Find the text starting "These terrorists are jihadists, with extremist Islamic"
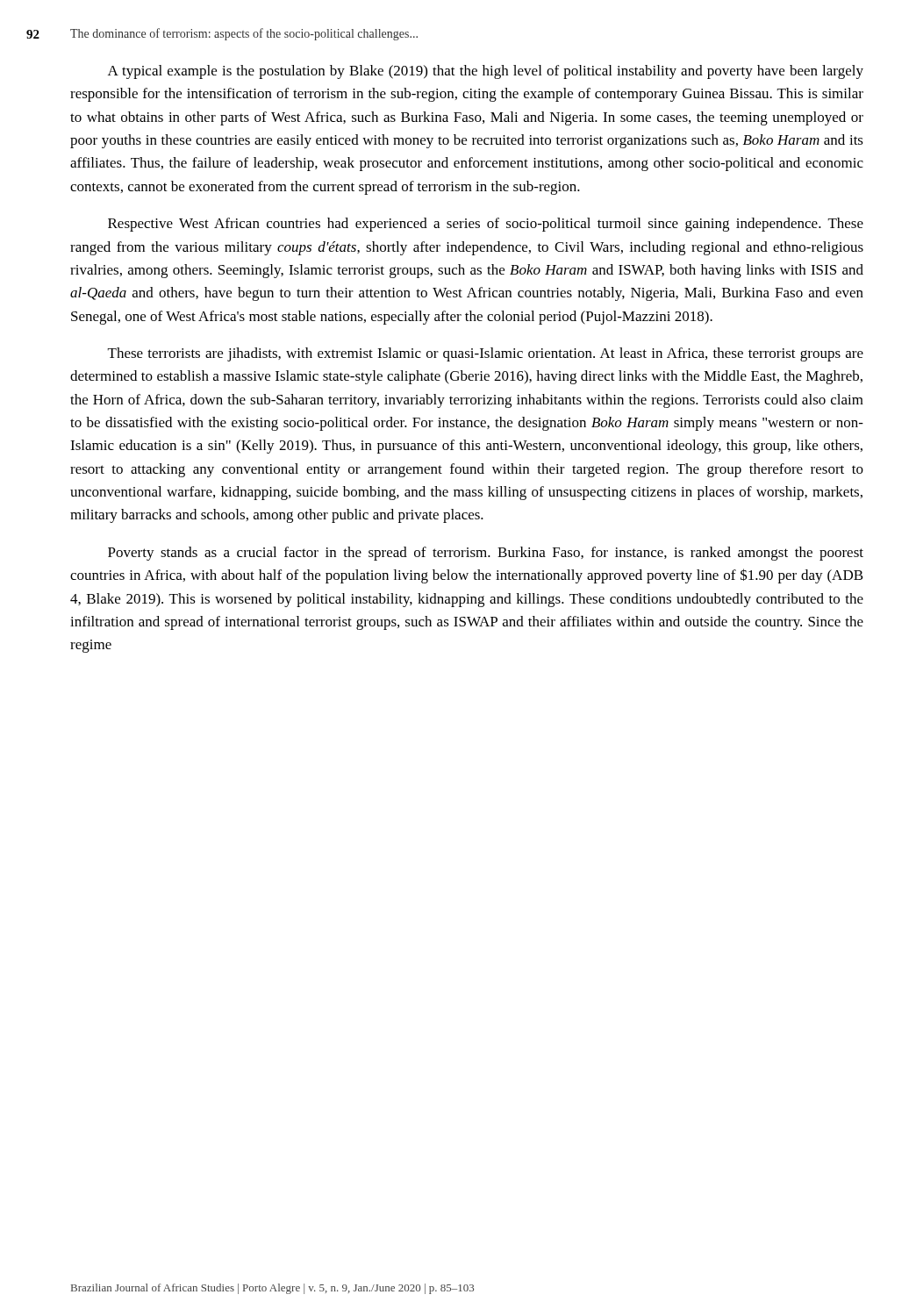Screen dimensions: 1316x916 467,435
